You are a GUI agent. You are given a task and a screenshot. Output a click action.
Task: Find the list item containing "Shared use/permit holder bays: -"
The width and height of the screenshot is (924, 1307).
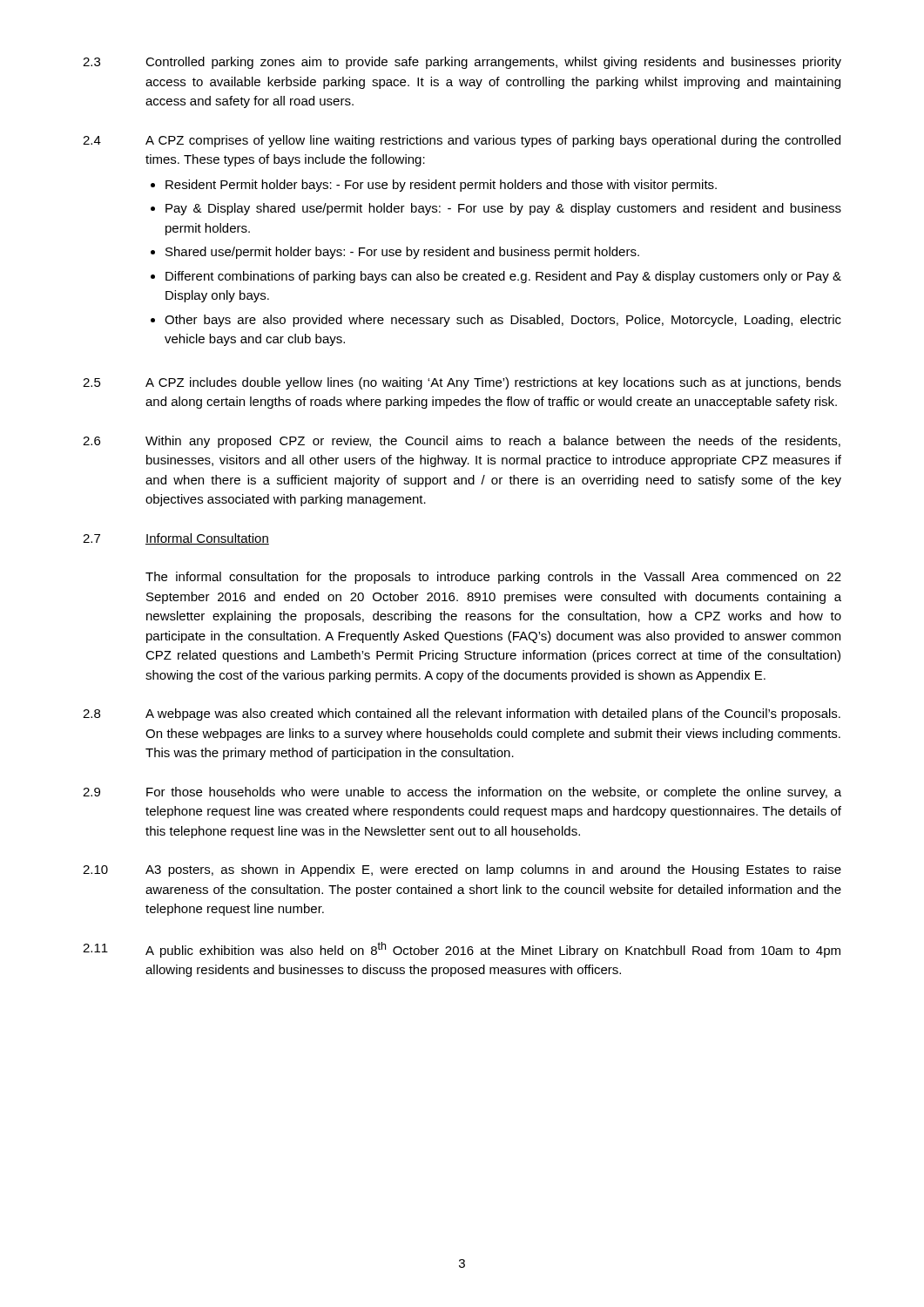[402, 251]
